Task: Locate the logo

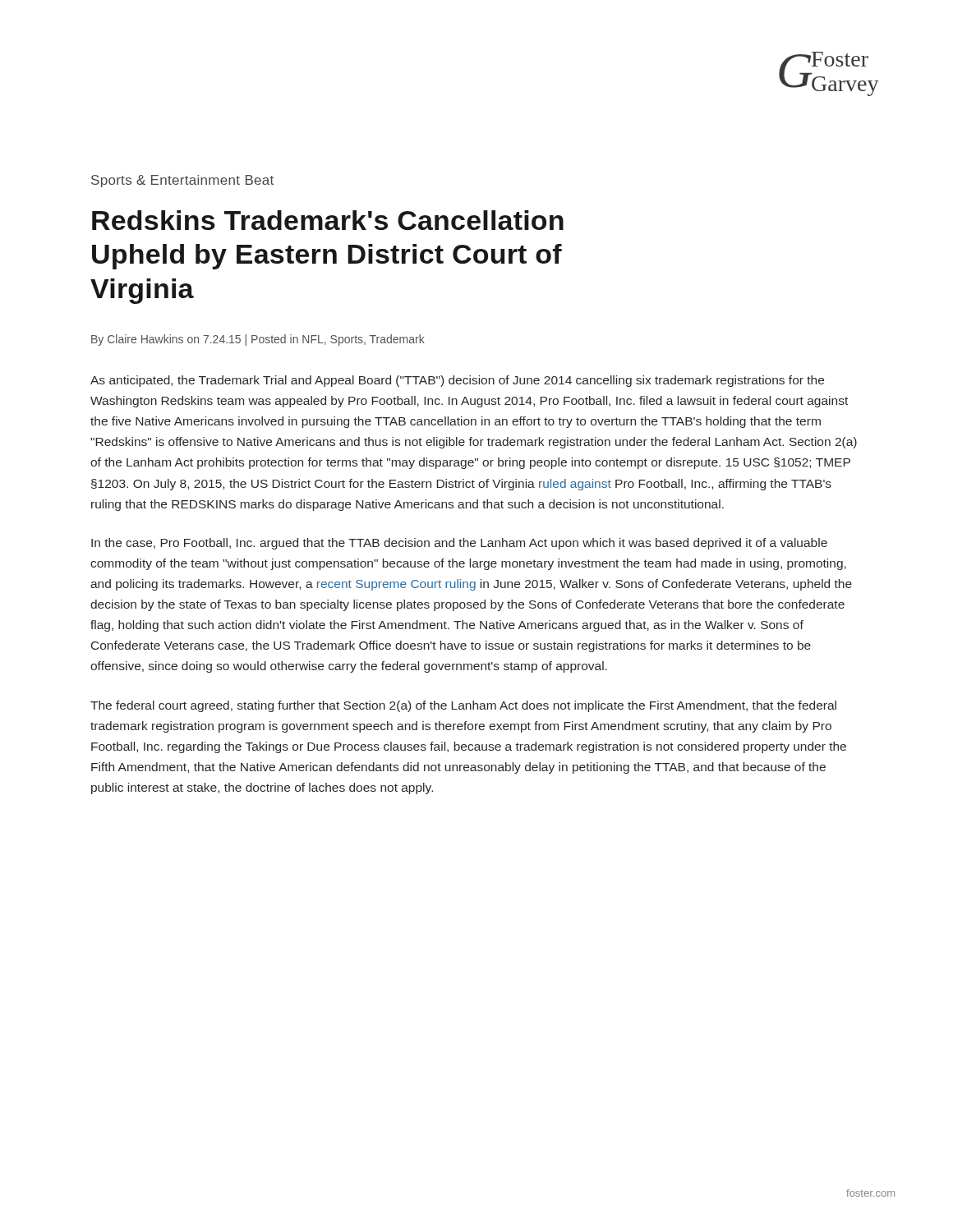Action: tap(836, 70)
